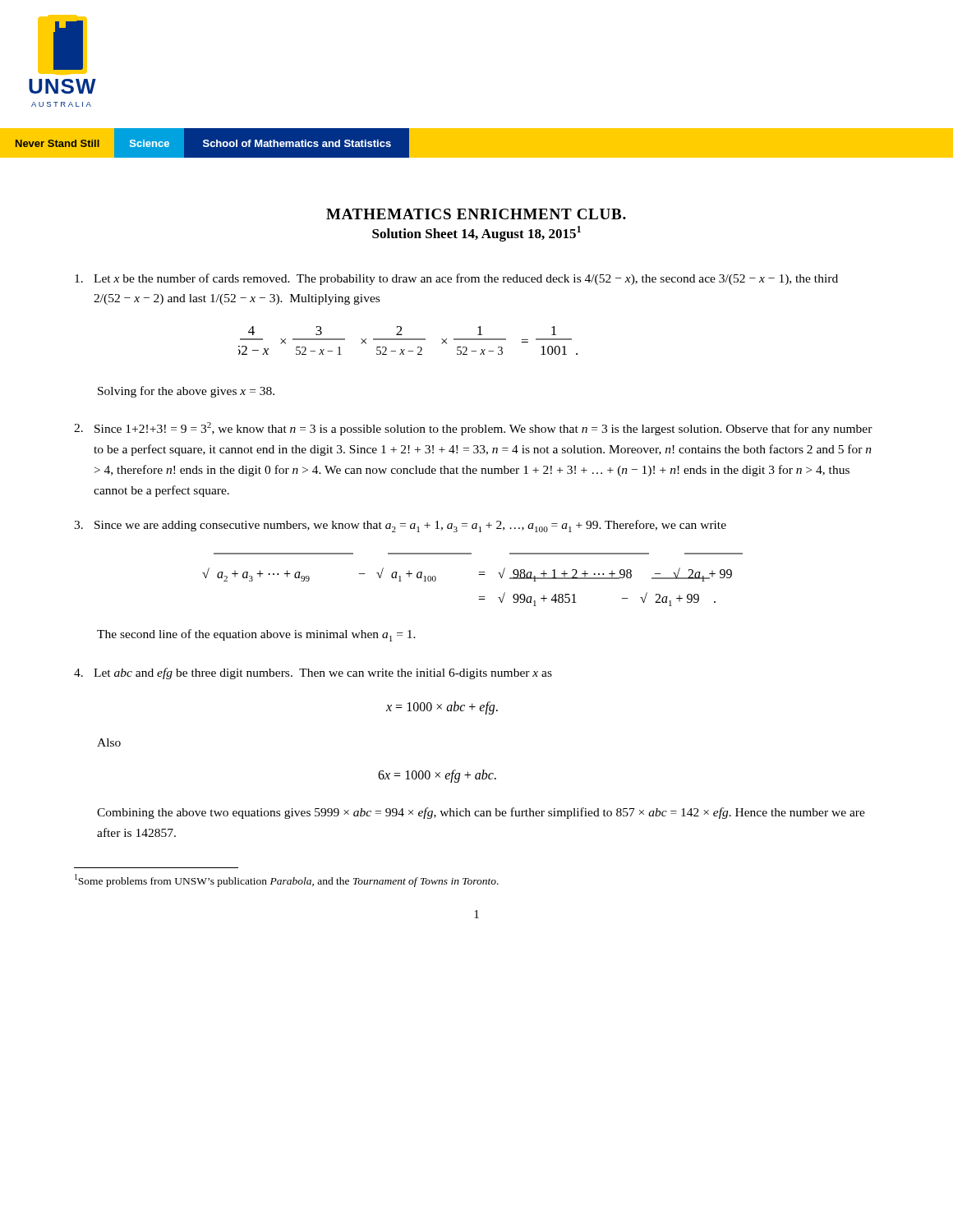Viewport: 953px width, 1232px height.
Task: Locate the text block containing "The second line of the equation above"
Action: [256, 635]
